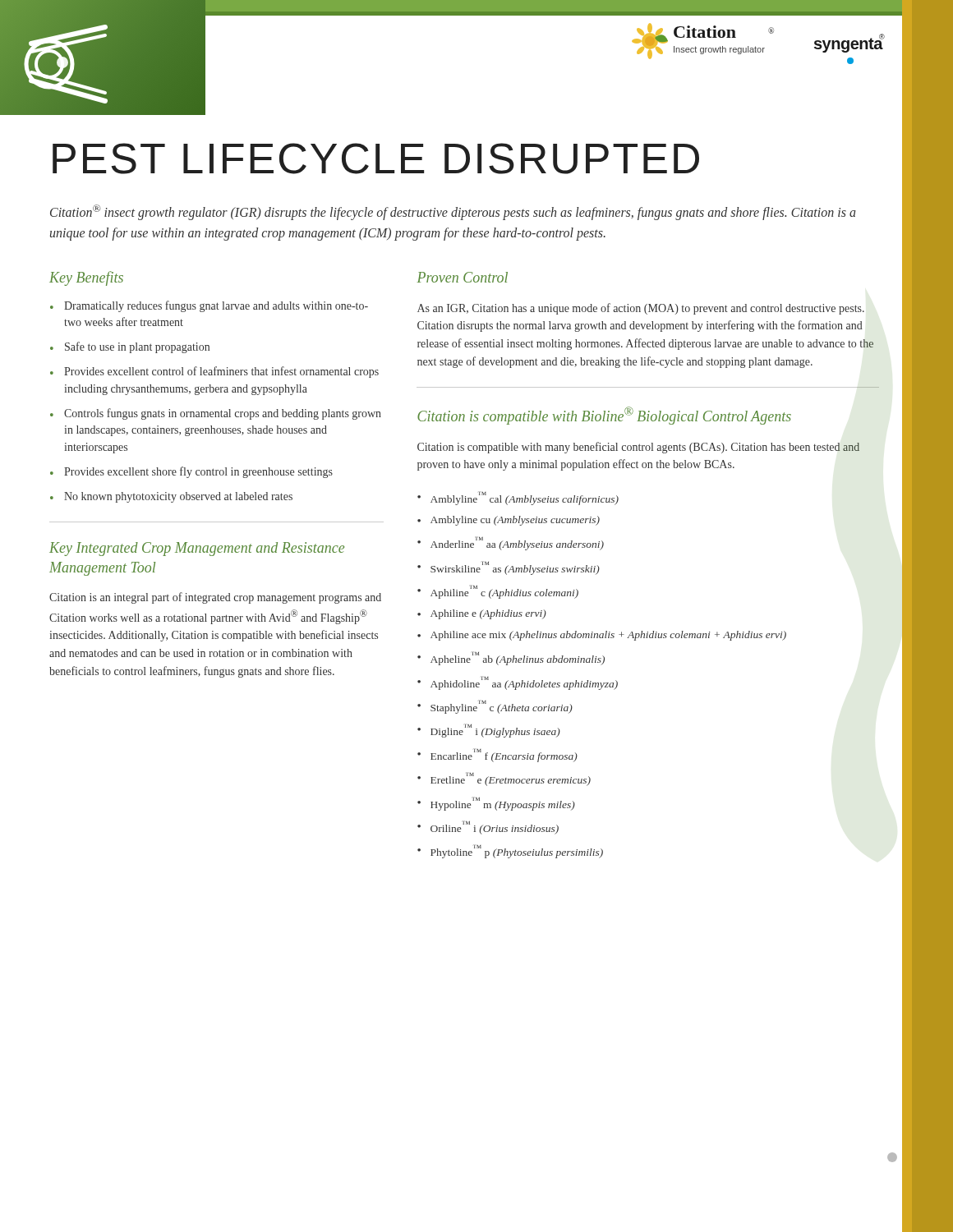Select the section header that says "Key Benefits"

pos(86,278)
